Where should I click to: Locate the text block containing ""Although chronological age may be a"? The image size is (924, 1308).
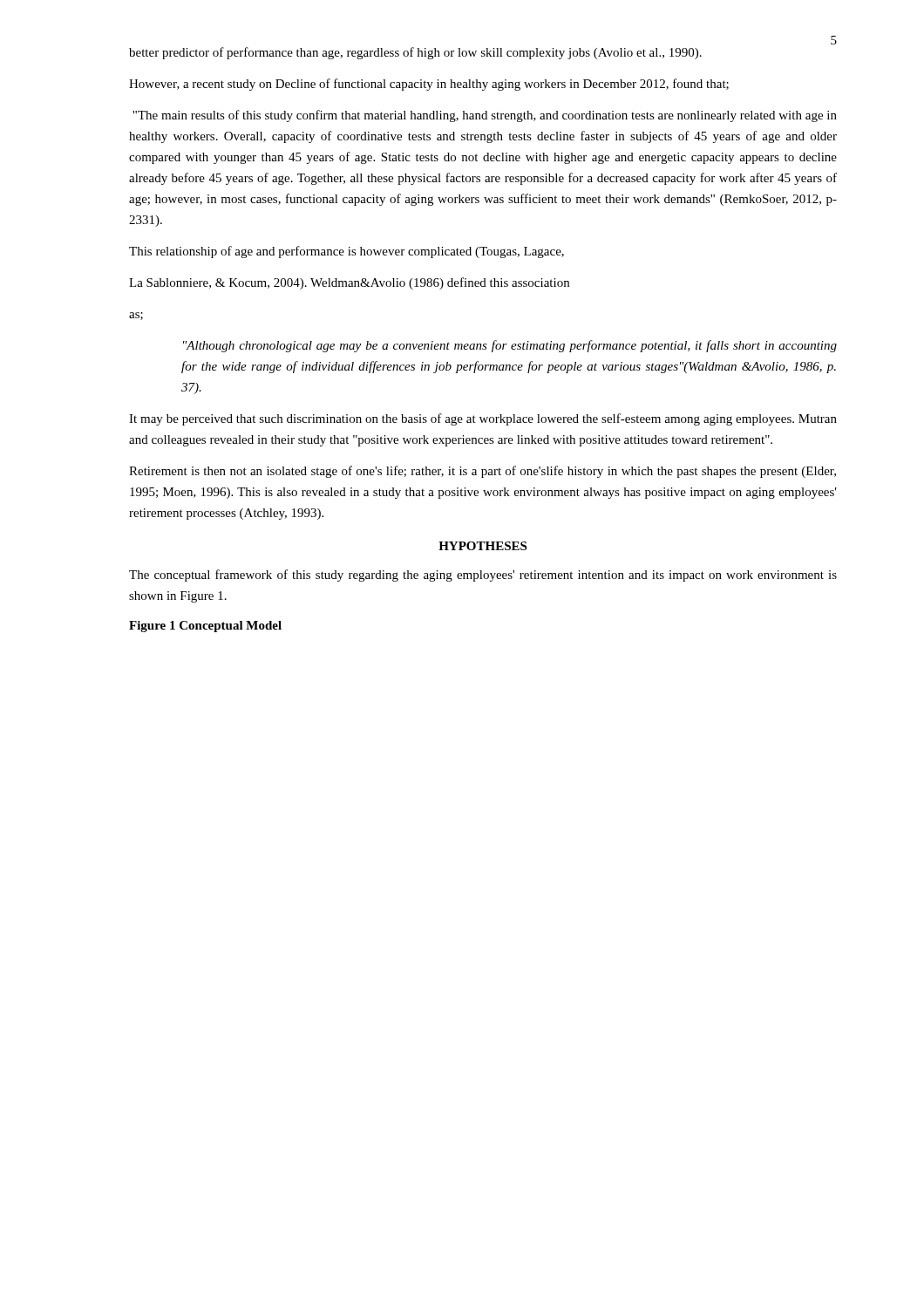509,366
